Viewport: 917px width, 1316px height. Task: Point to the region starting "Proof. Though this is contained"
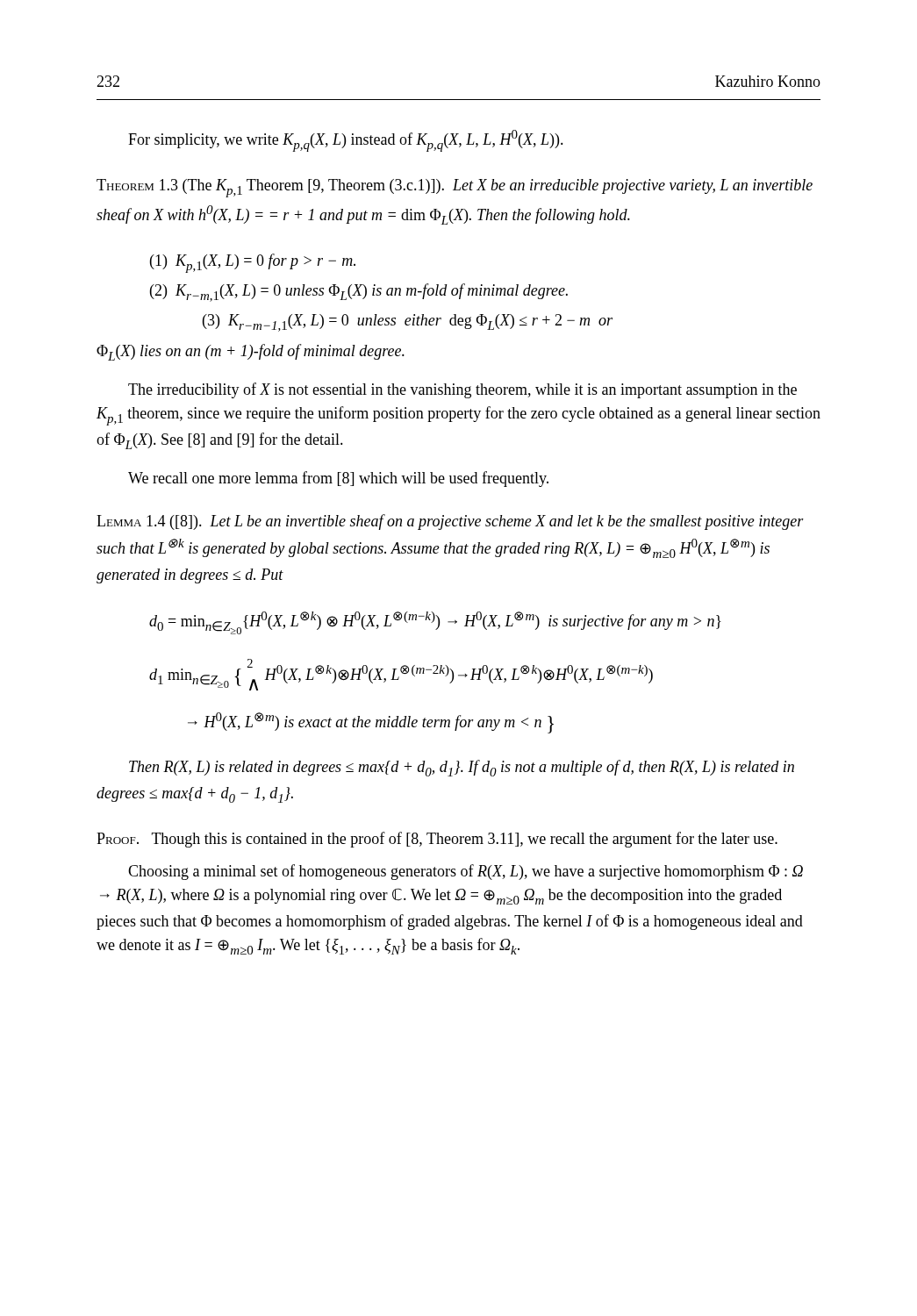(437, 839)
